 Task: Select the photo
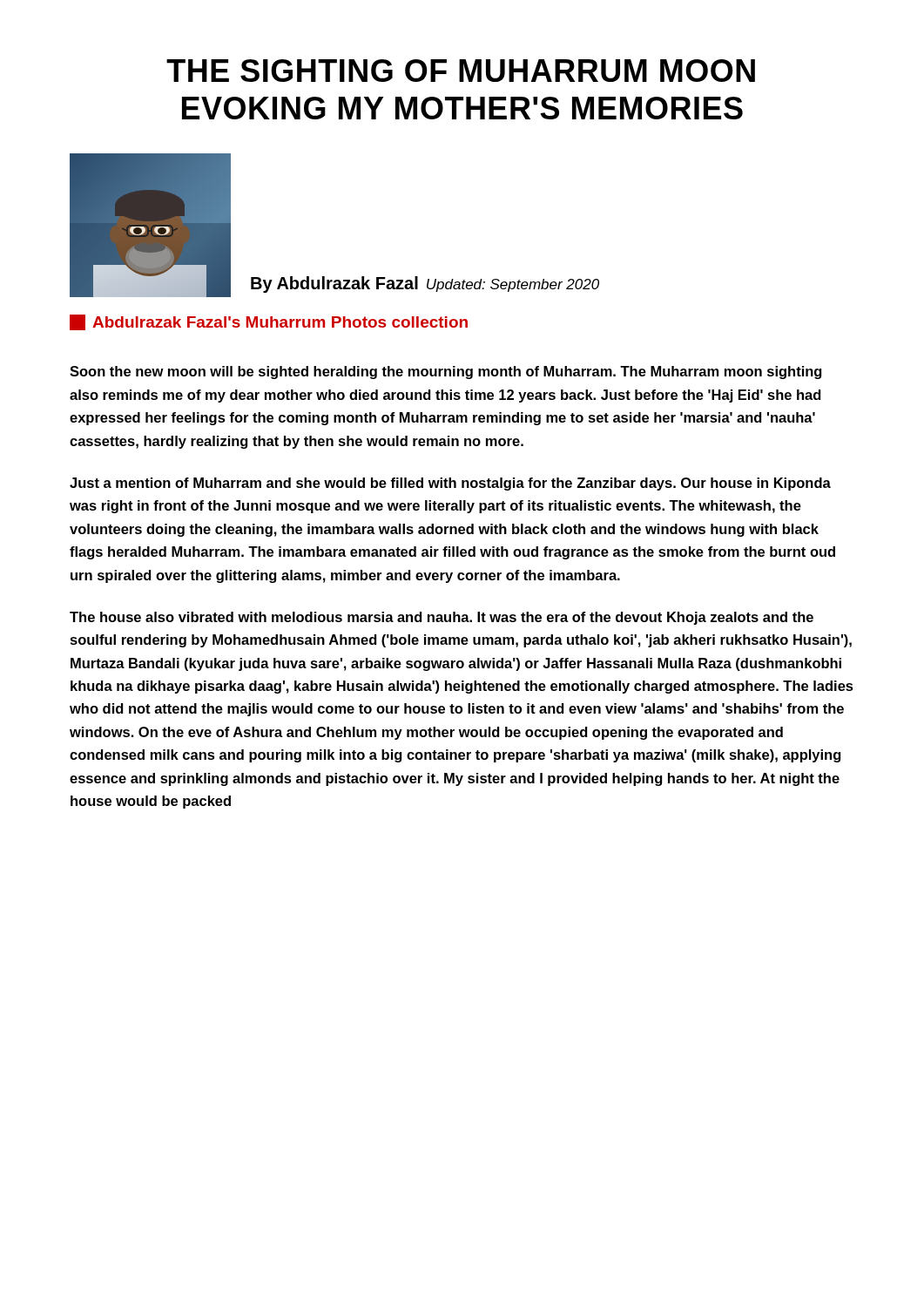click(x=150, y=226)
